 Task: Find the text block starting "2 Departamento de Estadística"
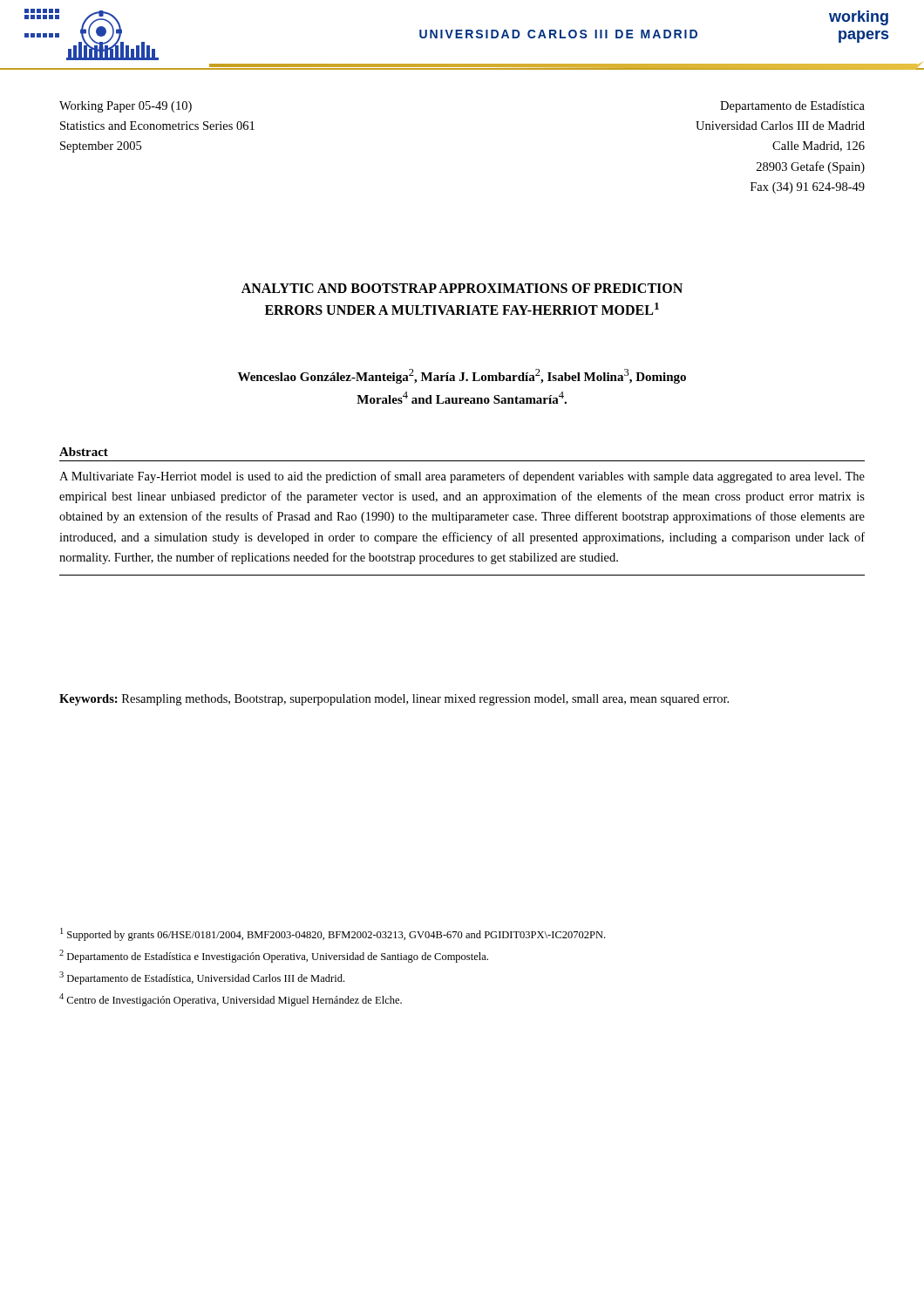tap(274, 955)
